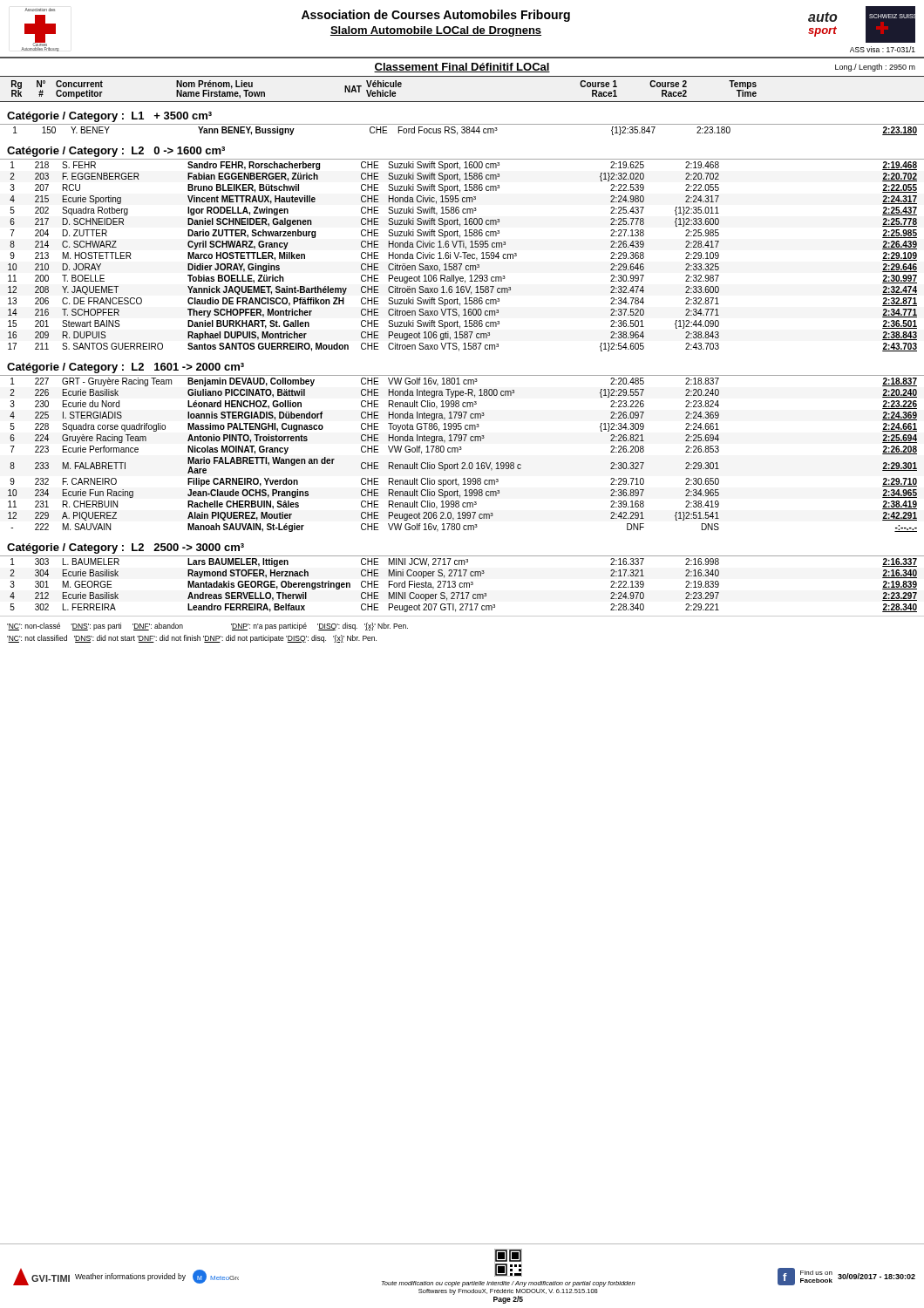The height and width of the screenshot is (1308, 924).
Task: Find the table that mentions "Leandro FERREIRA, Belfaux"
Action: [462, 585]
